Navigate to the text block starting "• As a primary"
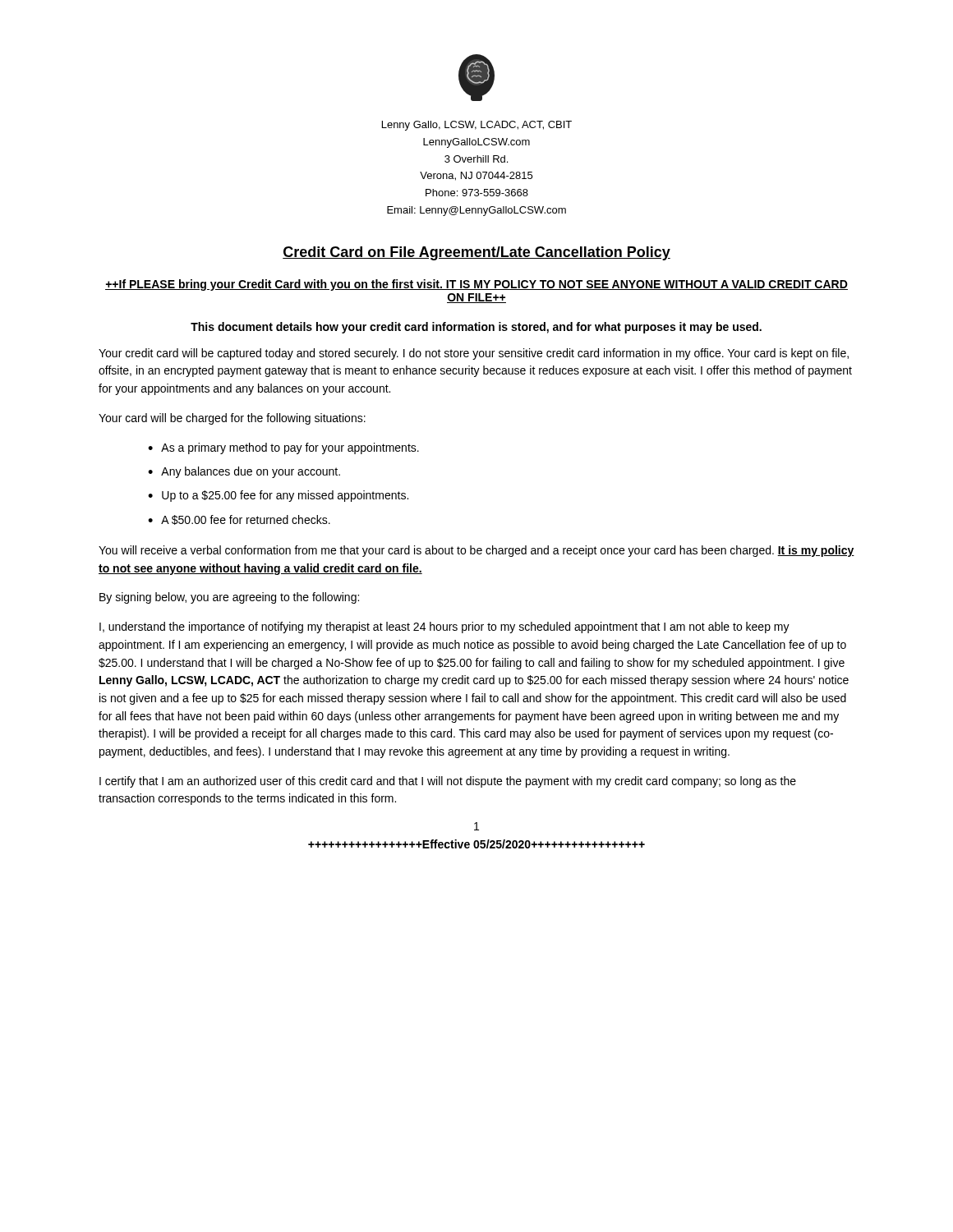 point(284,449)
